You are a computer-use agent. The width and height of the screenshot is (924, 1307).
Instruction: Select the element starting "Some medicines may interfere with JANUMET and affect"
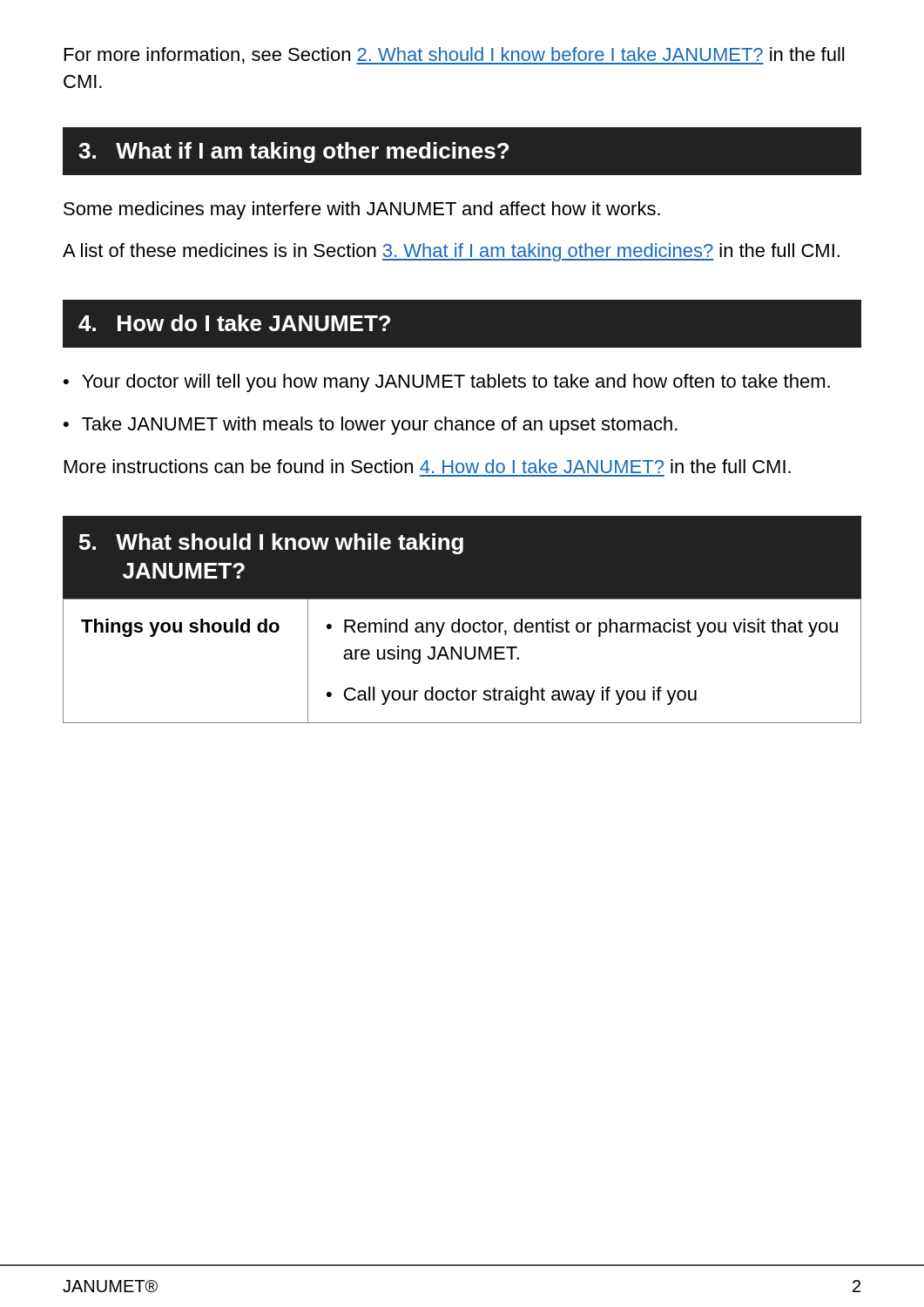click(362, 208)
